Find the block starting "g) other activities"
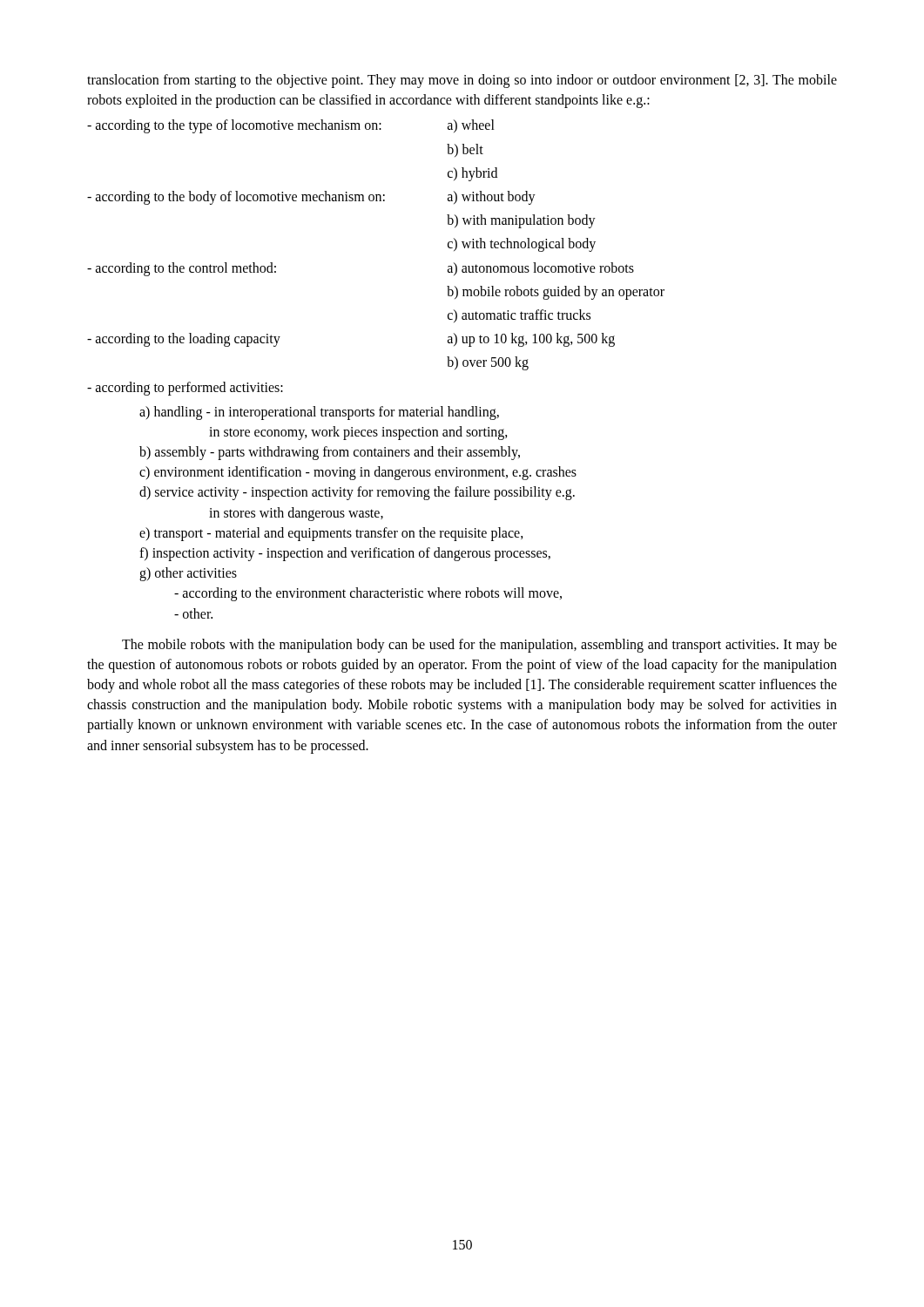 [x=188, y=573]
